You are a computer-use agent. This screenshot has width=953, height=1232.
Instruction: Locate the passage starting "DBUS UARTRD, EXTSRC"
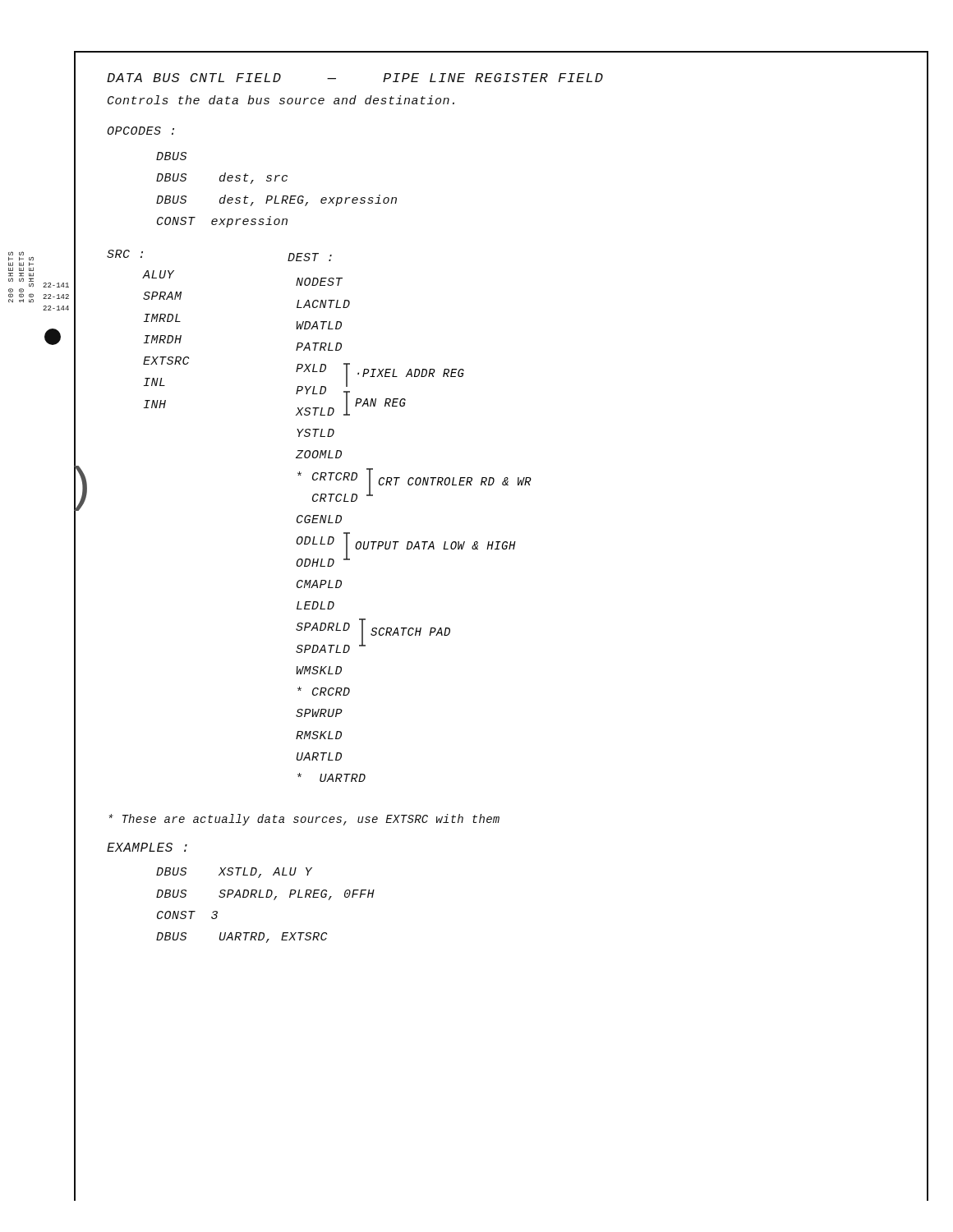242,938
